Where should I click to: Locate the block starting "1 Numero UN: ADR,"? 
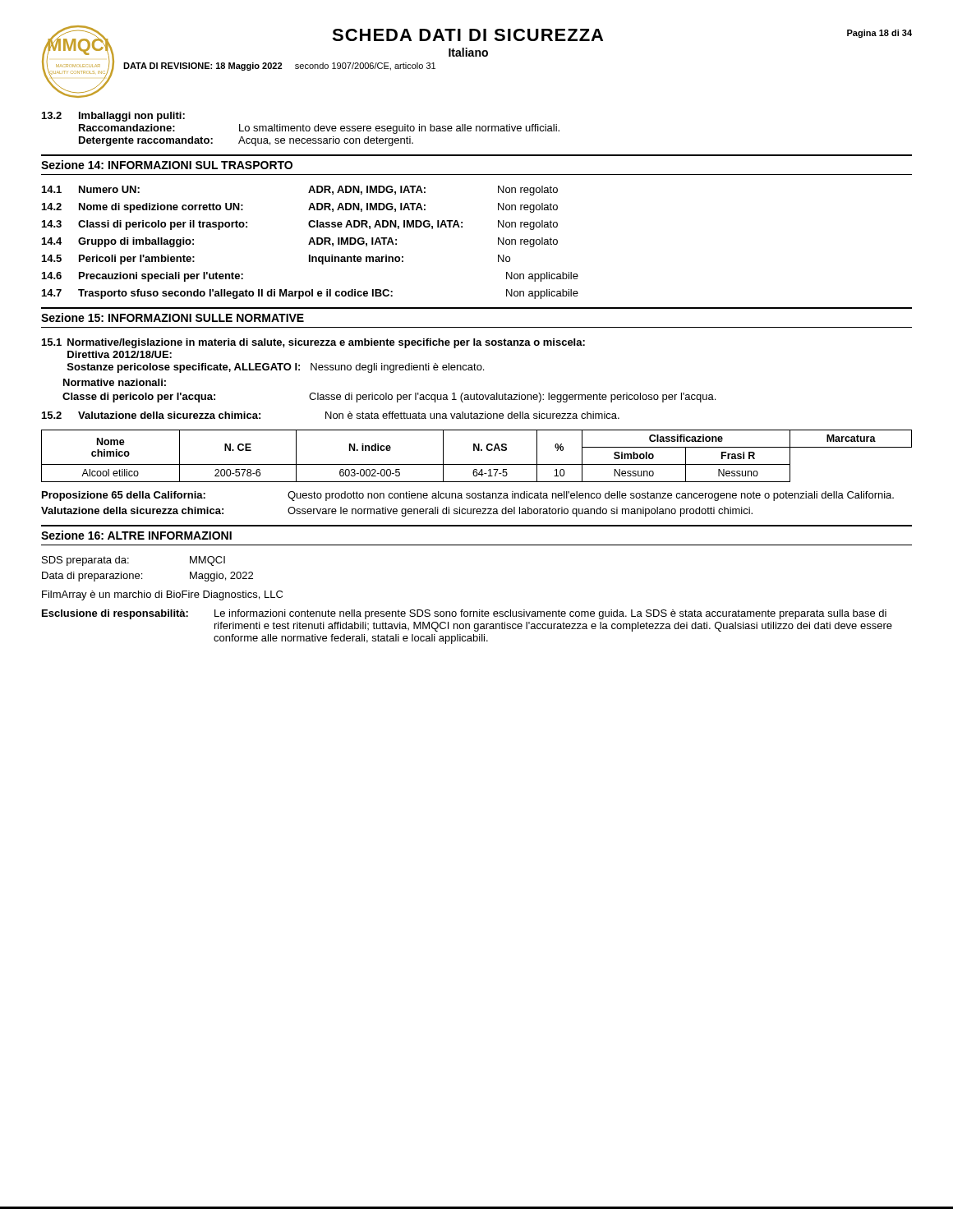(49, 190)
